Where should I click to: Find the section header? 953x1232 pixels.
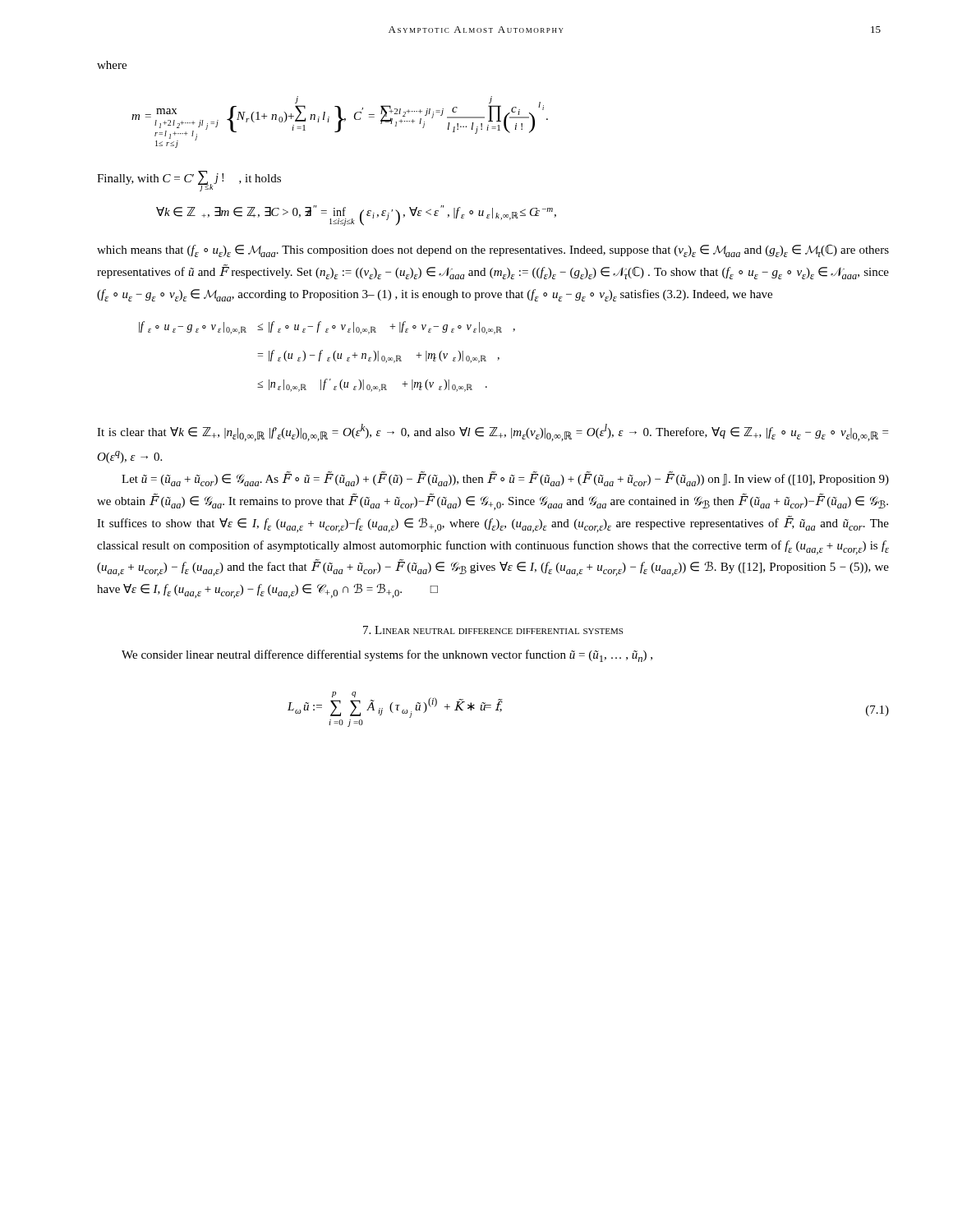pos(493,630)
